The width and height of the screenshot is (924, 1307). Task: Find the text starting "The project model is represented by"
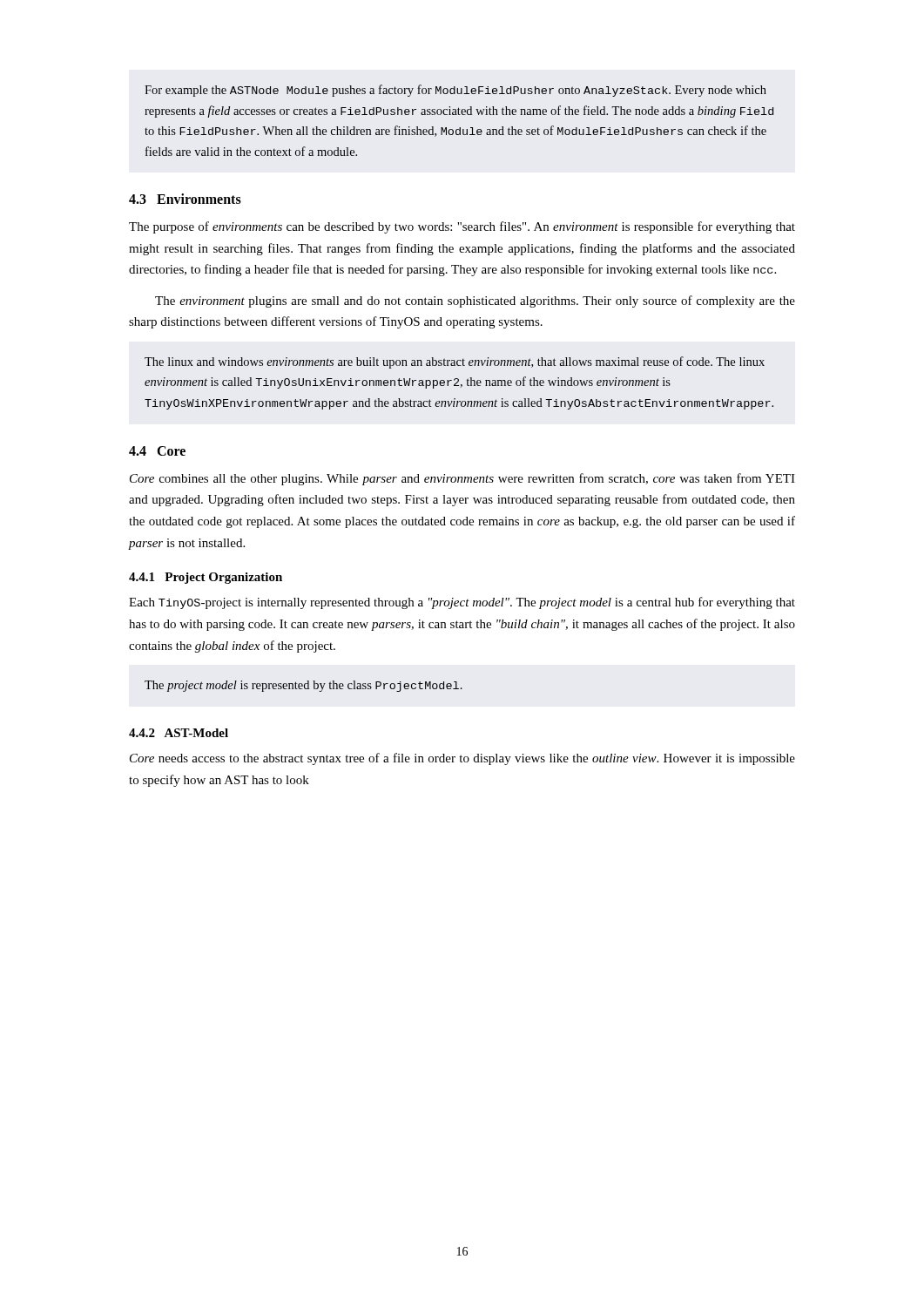click(x=462, y=686)
